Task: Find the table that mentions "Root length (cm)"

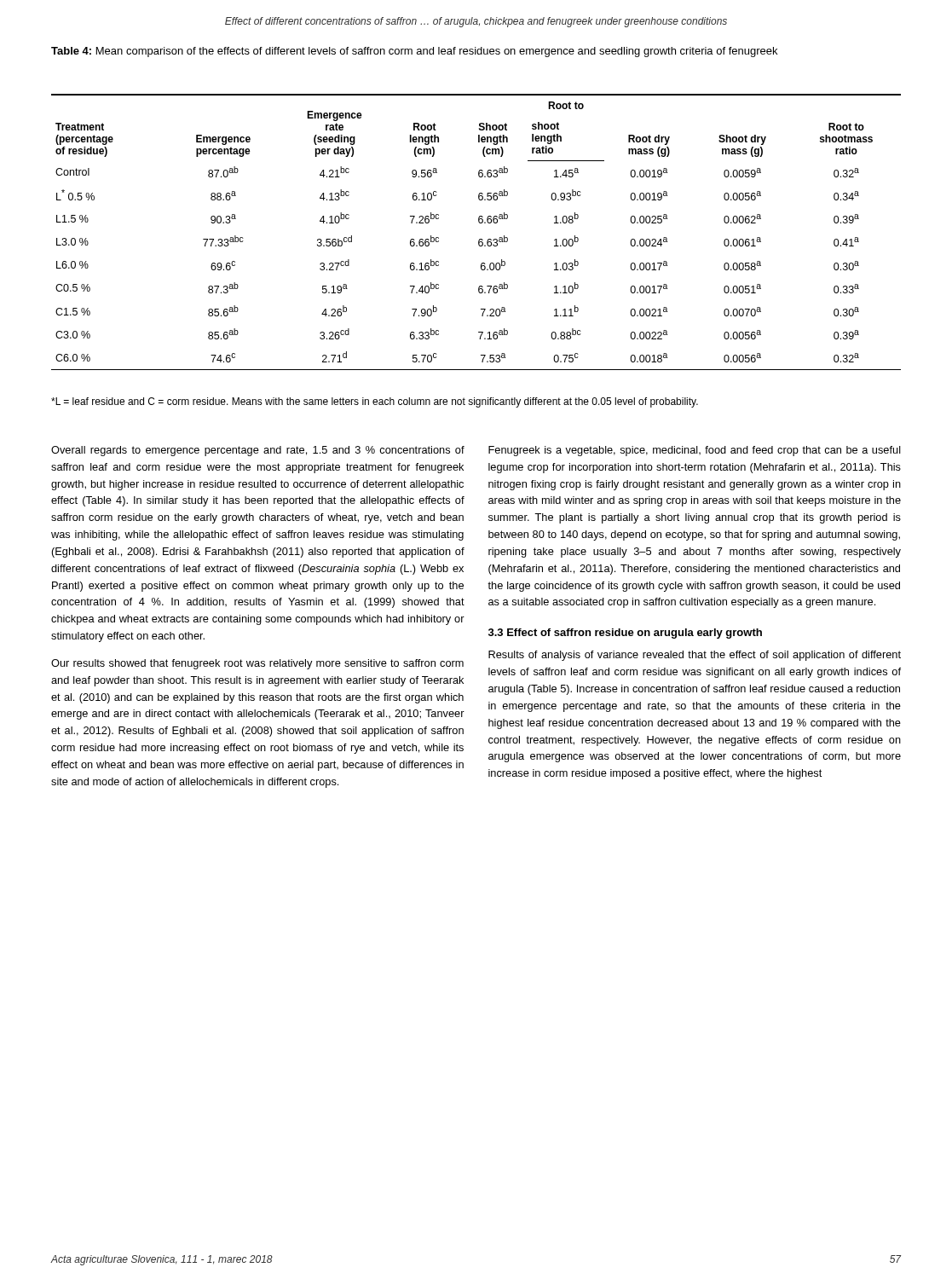Action: pyautogui.click(x=476, y=232)
